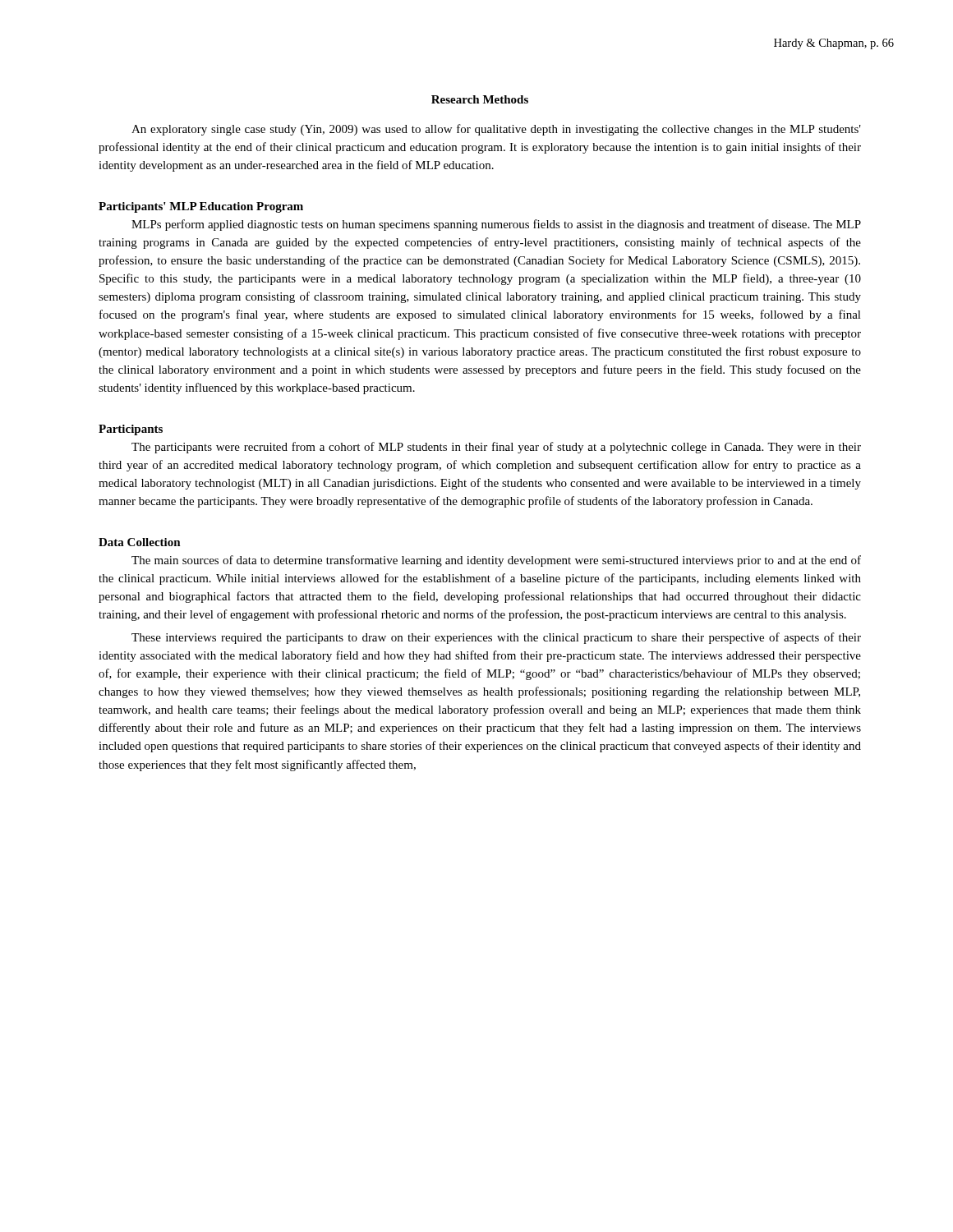Find the passage starting "These interviews required the"
This screenshot has height=1232, width=953.
(480, 701)
